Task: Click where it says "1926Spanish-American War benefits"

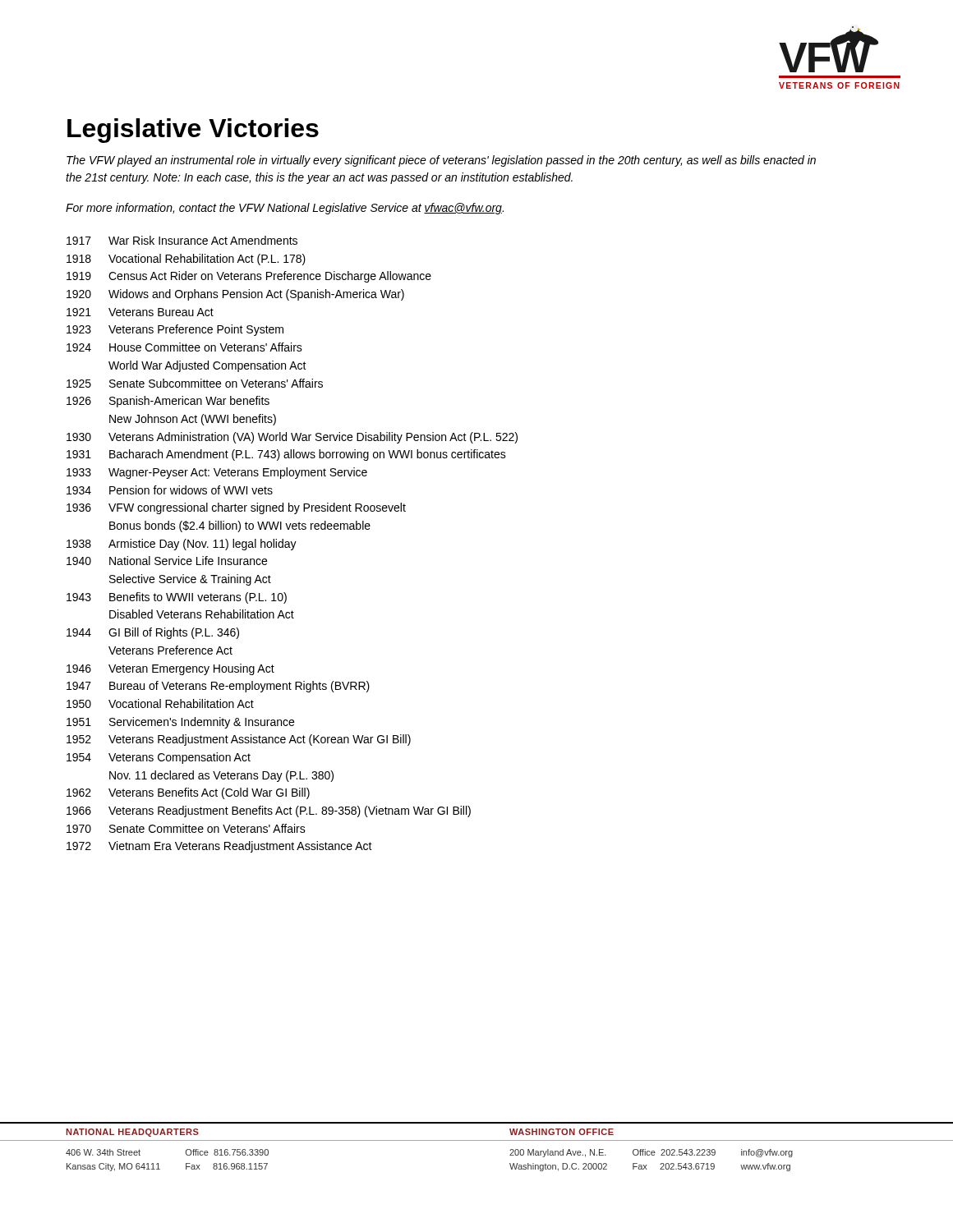Action: pos(168,402)
